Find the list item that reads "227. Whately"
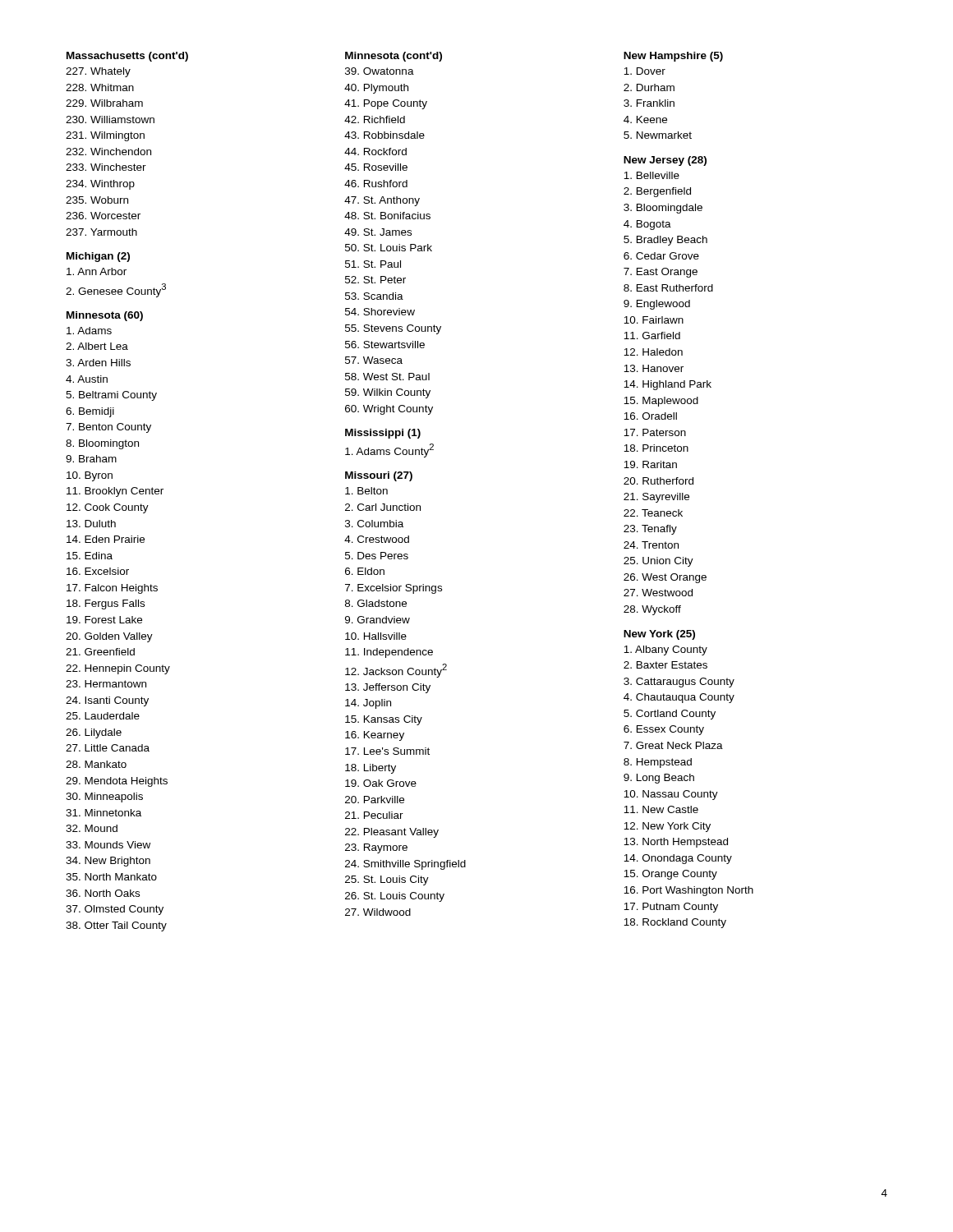The width and height of the screenshot is (953, 1232). click(98, 71)
